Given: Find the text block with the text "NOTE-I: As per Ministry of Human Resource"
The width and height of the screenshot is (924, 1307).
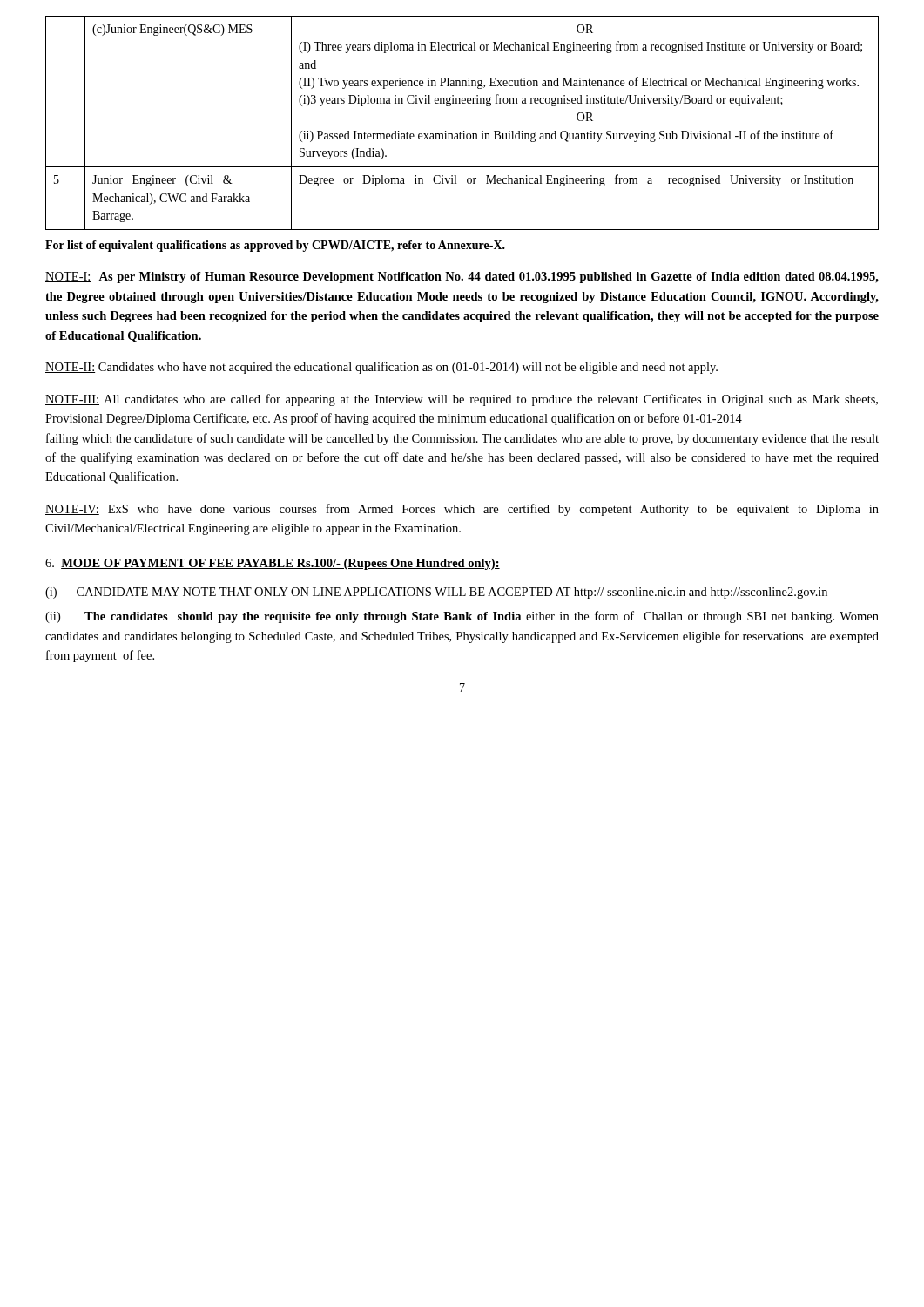Looking at the screenshot, I should click(x=462, y=306).
